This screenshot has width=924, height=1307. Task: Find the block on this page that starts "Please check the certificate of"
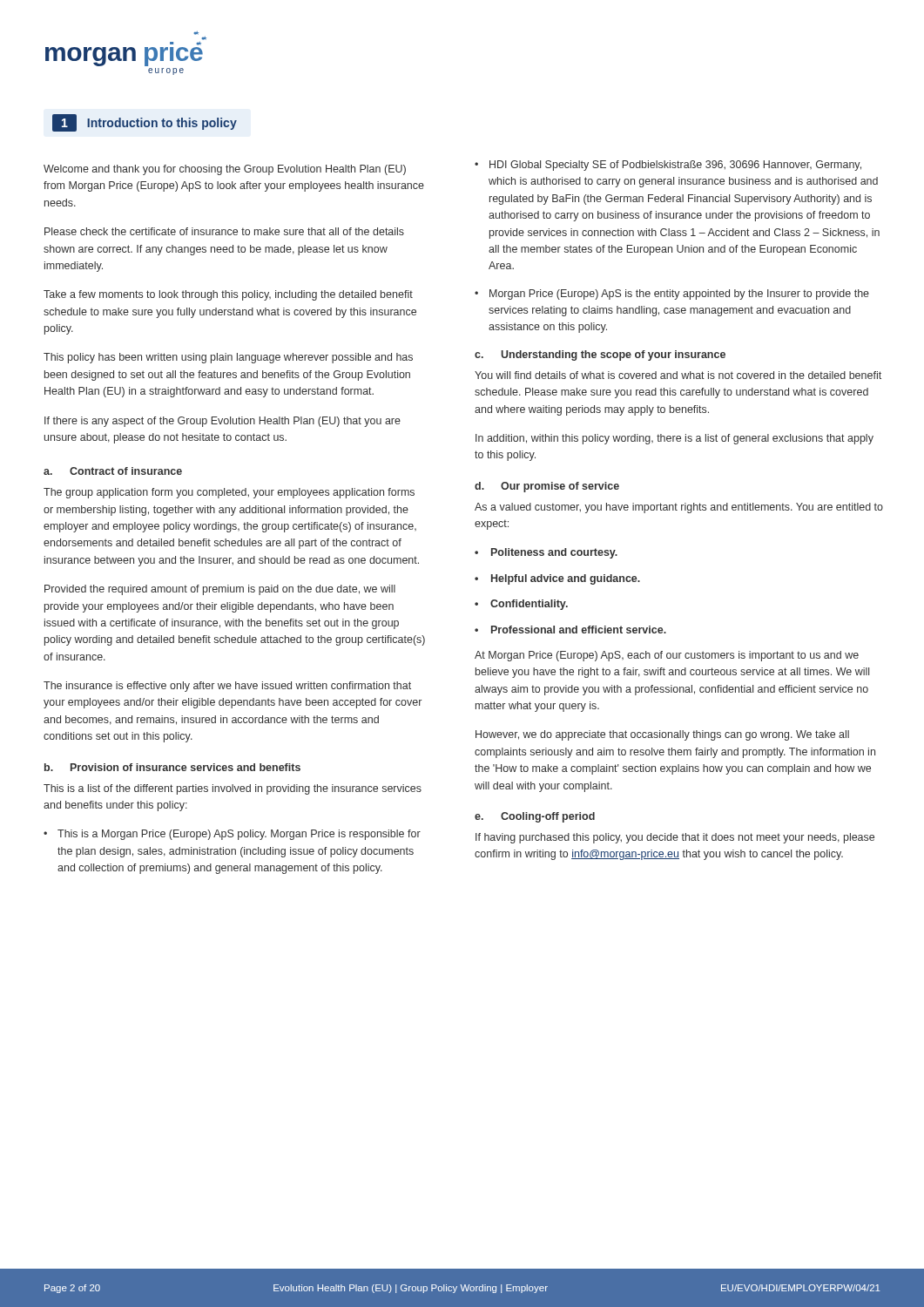coord(224,249)
